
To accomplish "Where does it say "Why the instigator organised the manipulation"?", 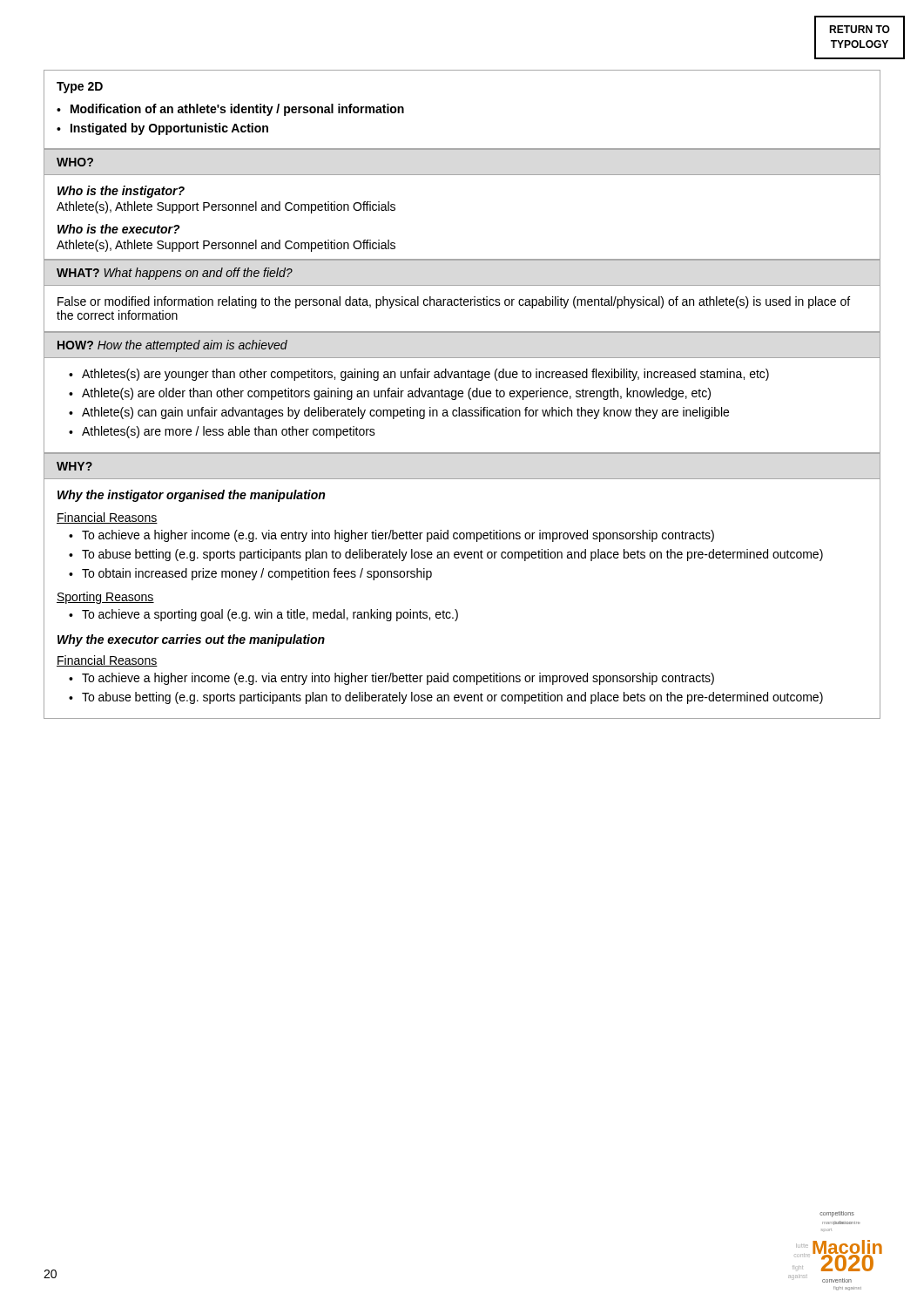I will click(x=191, y=496).
